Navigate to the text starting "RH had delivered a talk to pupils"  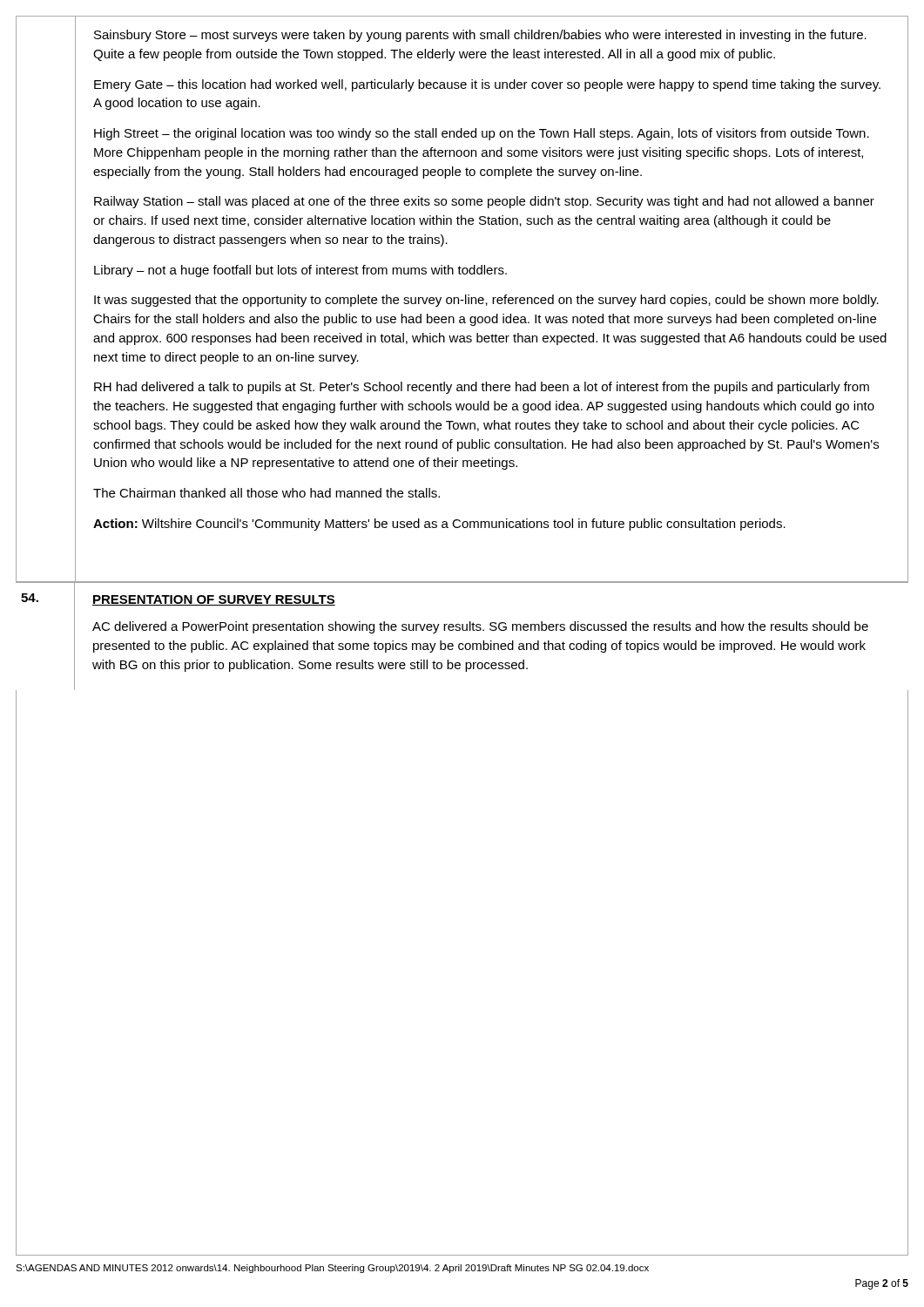point(486,425)
